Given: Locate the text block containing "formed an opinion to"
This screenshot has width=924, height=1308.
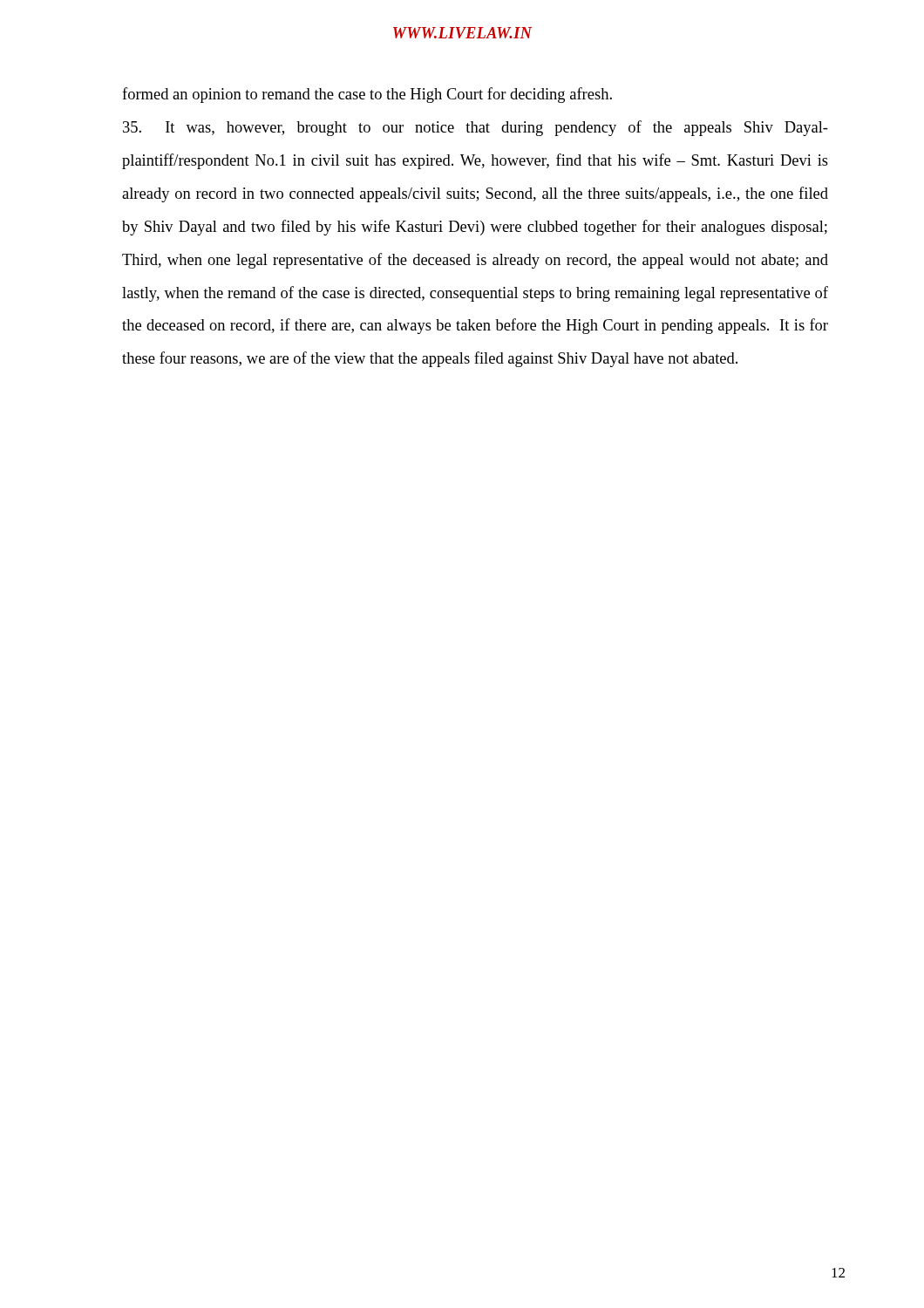Looking at the screenshot, I should (x=367, y=94).
